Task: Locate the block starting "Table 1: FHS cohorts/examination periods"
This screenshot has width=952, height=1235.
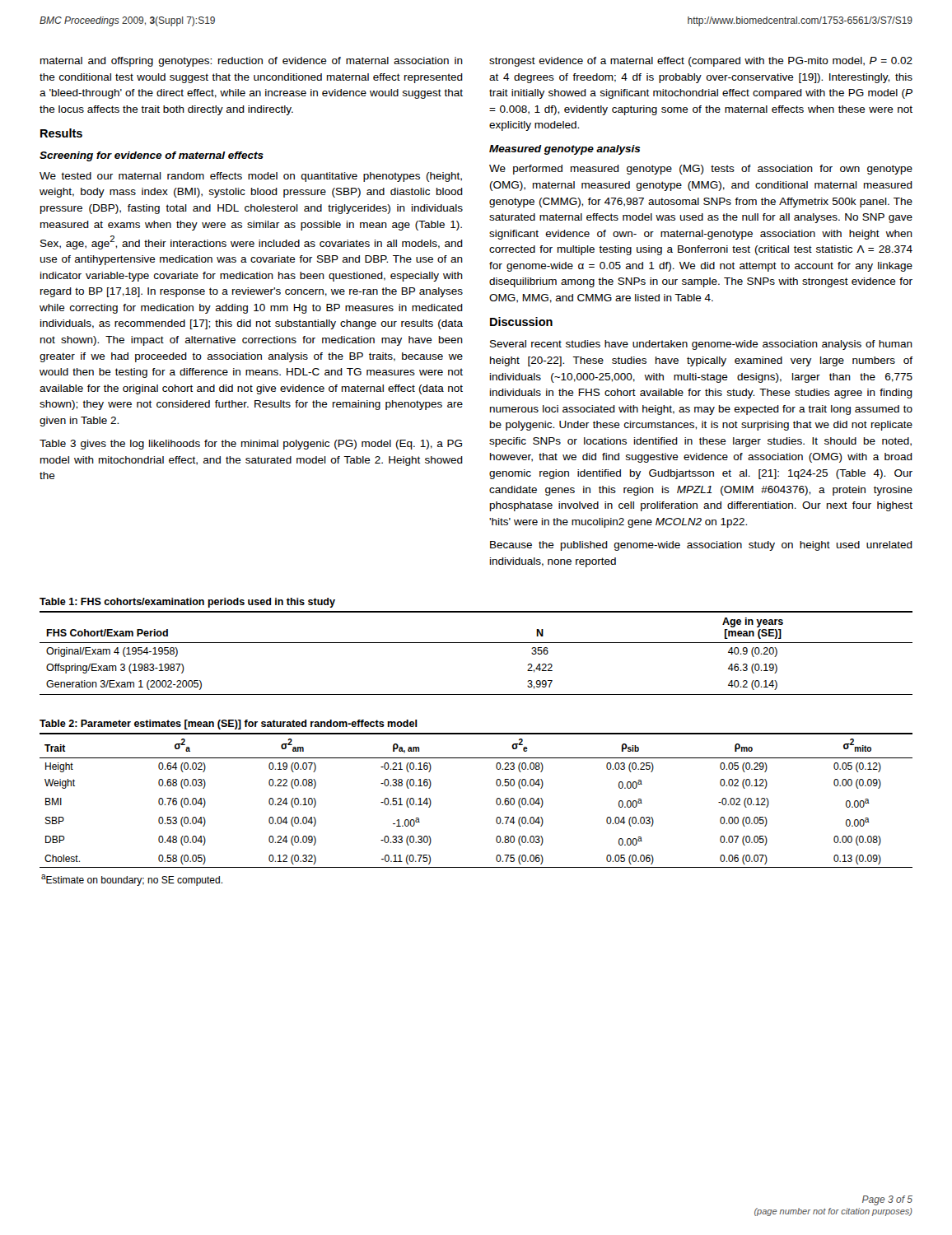Action: 187,602
